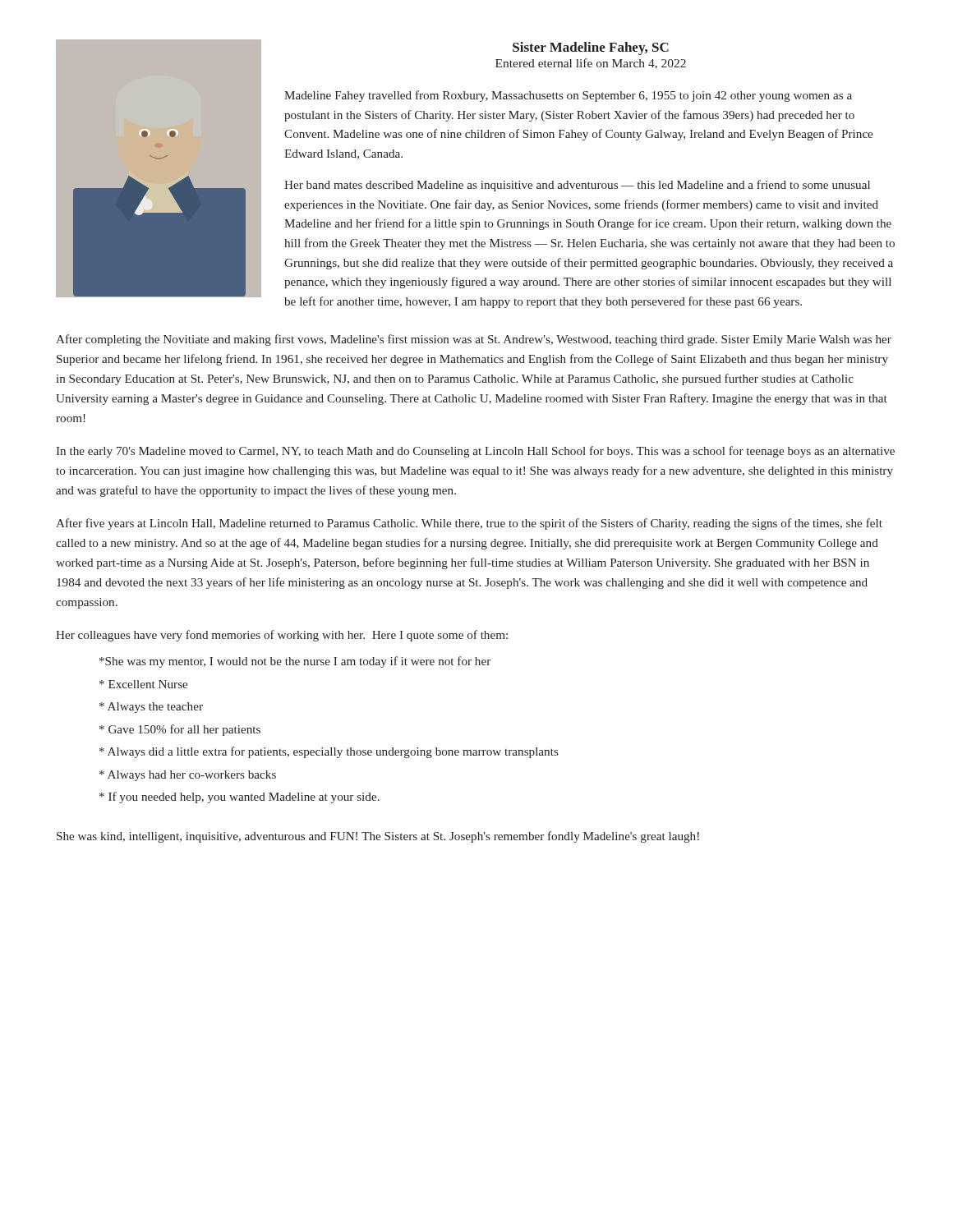Screen dimensions: 1232x953
Task: Find the text starting "She was kind, intelligent, inquisitive, adventurous and FUN!"
Action: tap(378, 836)
